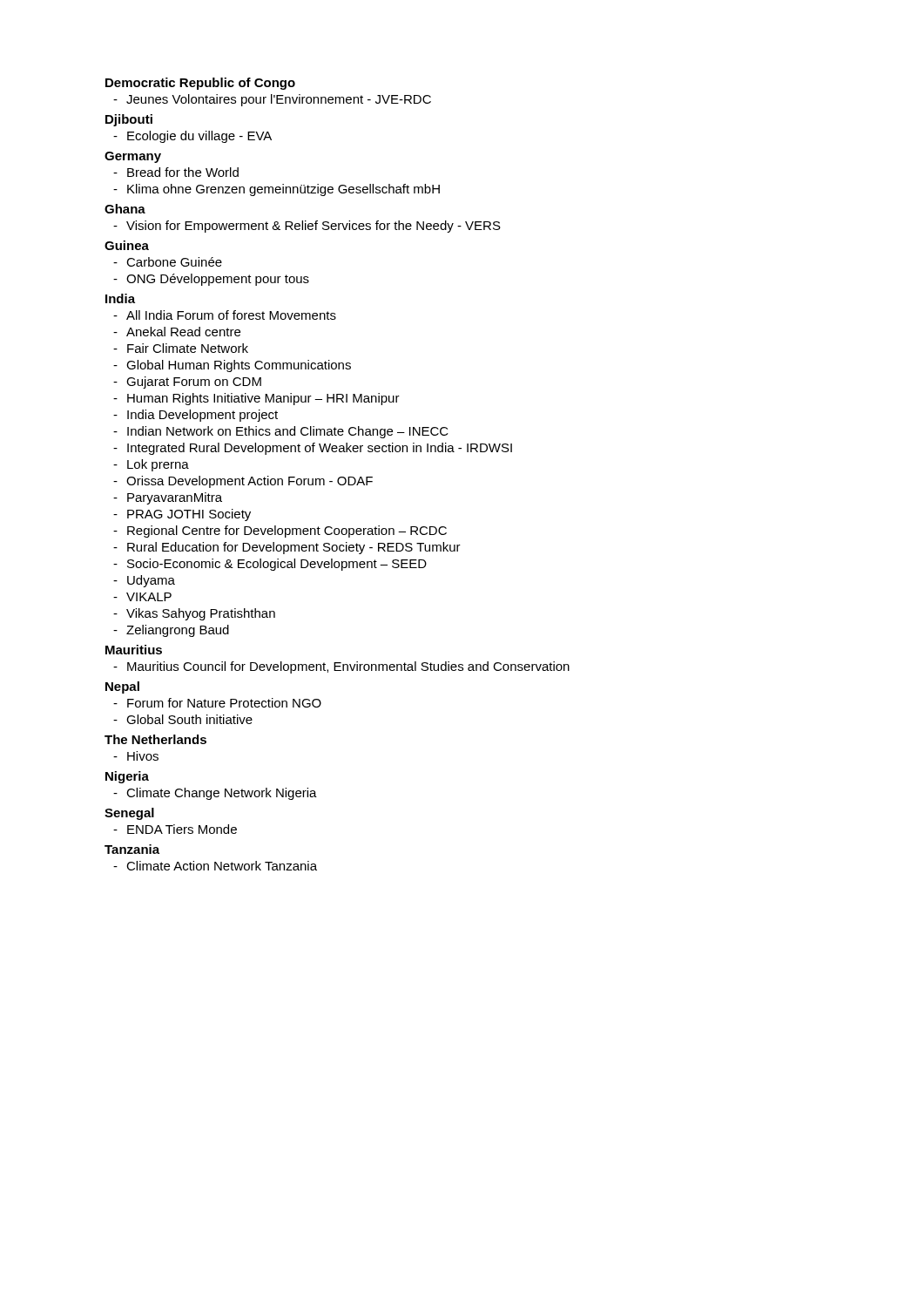924x1307 pixels.
Task: Navigate to the text starting "-ENDA Tiers Monde"
Action: coord(175,829)
